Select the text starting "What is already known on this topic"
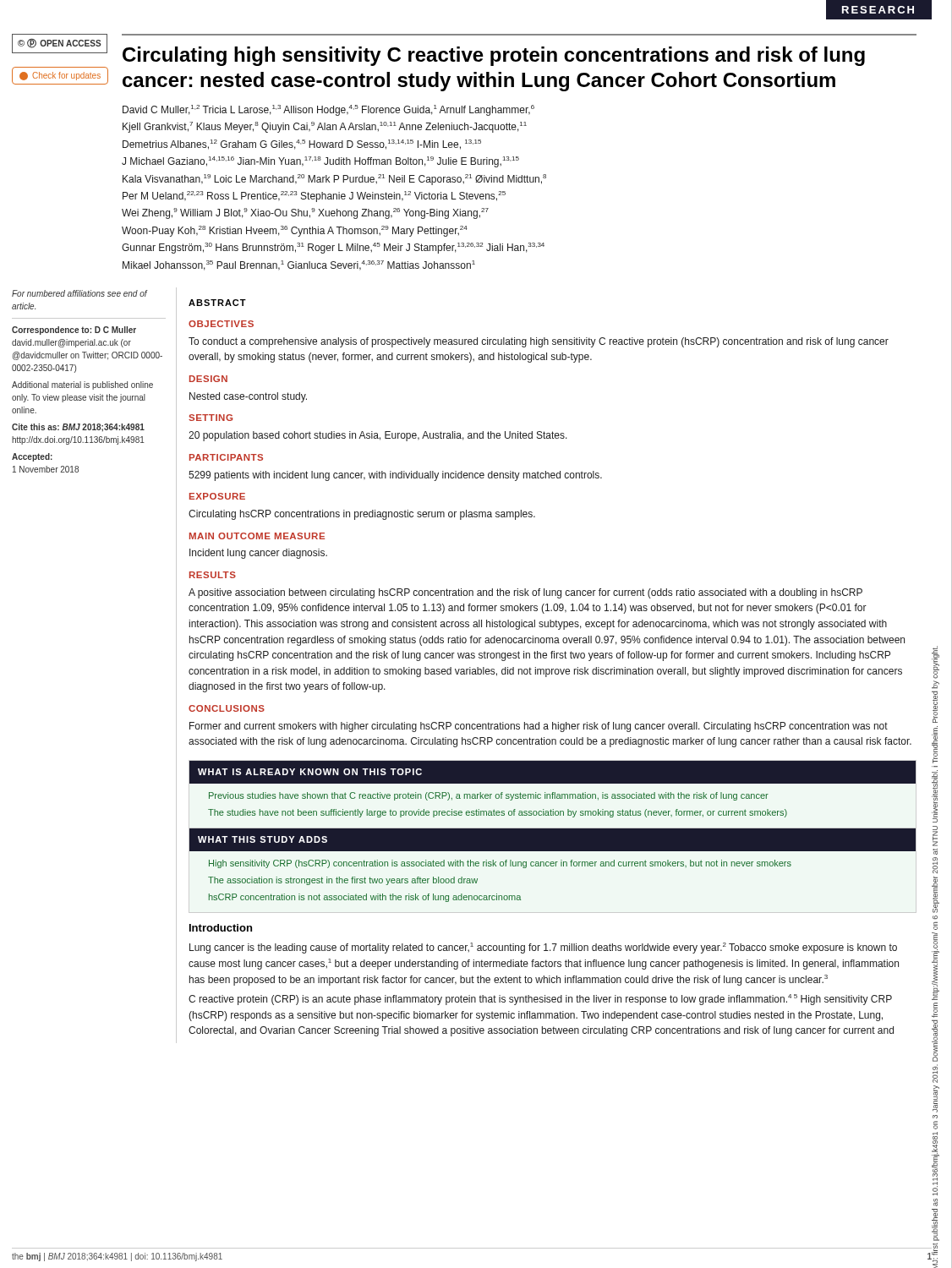This screenshot has width=952, height=1268. click(310, 772)
